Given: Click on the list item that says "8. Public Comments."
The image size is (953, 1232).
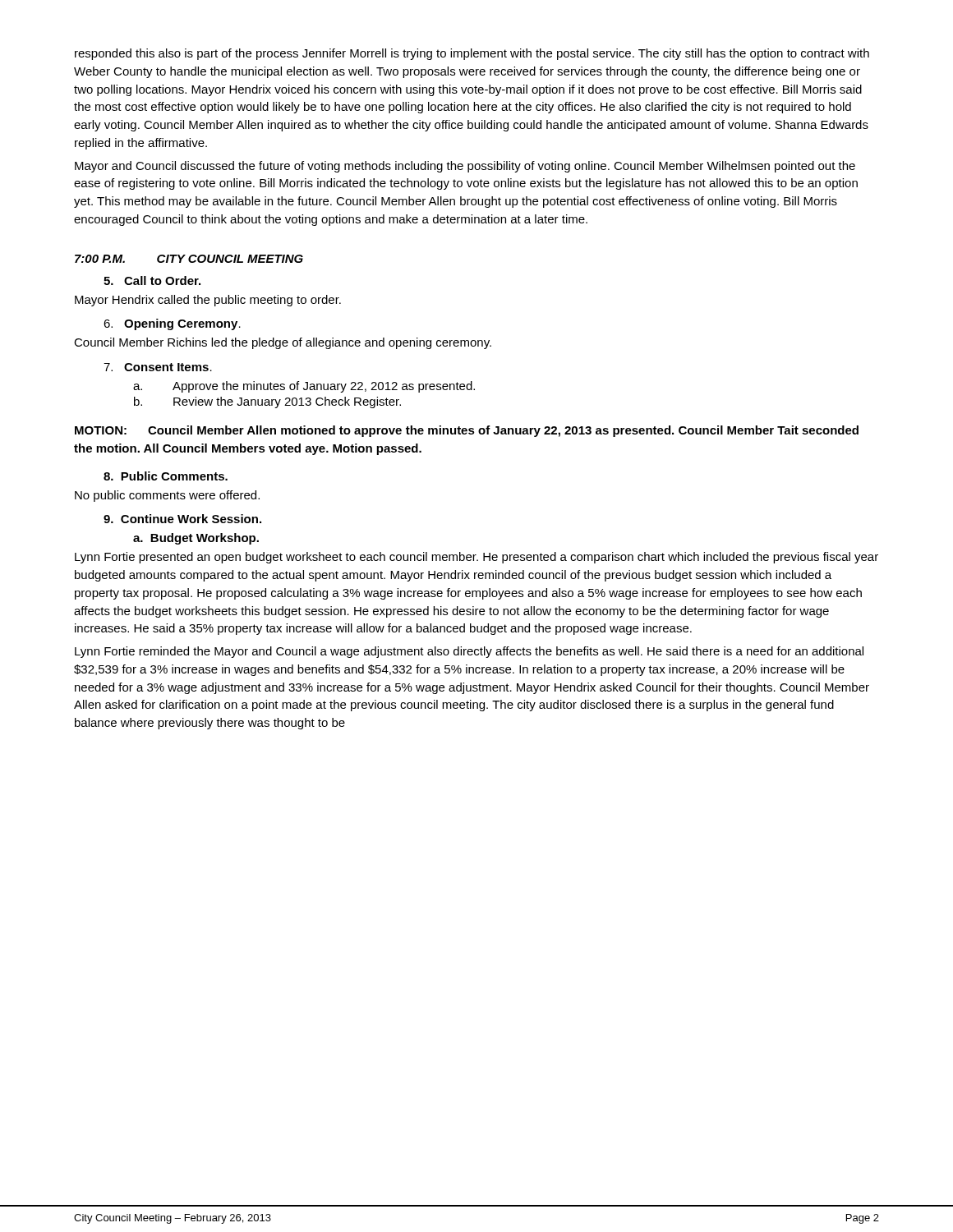Looking at the screenshot, I should tap(166, 476).
